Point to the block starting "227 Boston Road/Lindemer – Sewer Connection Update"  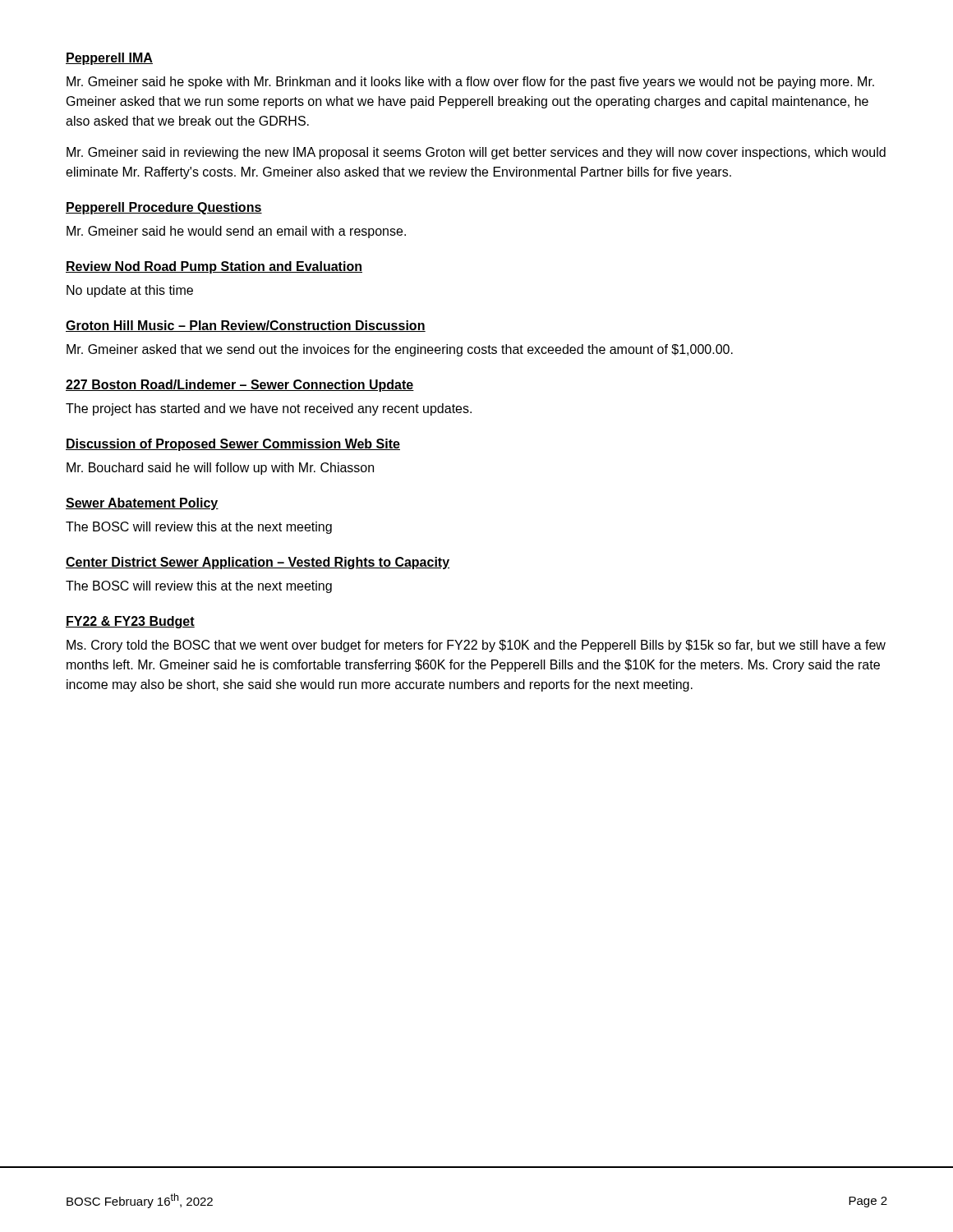pyautogui.click(x=240, y=385)
